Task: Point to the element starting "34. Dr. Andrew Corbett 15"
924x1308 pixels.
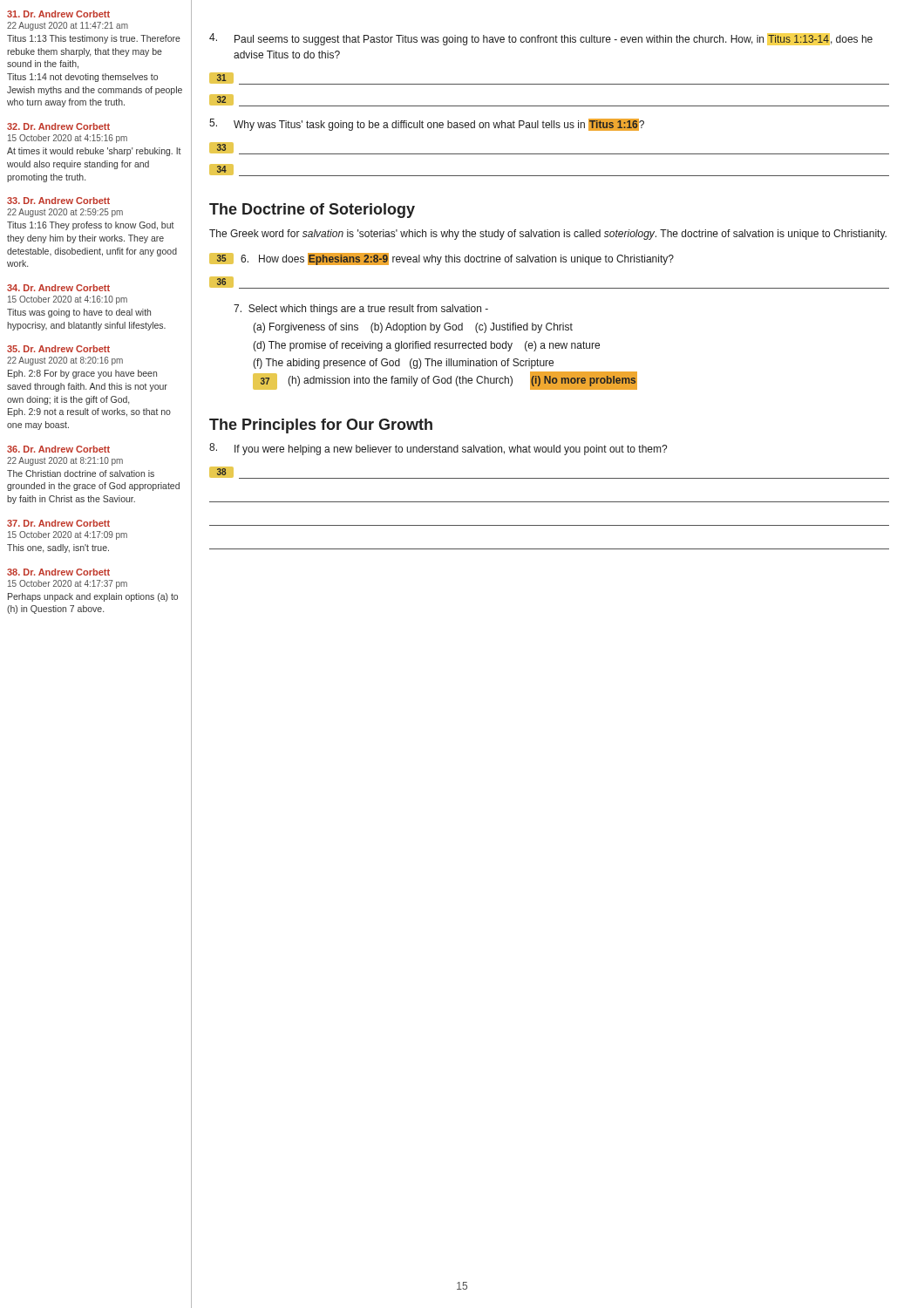Action: (x=95, y=307)
